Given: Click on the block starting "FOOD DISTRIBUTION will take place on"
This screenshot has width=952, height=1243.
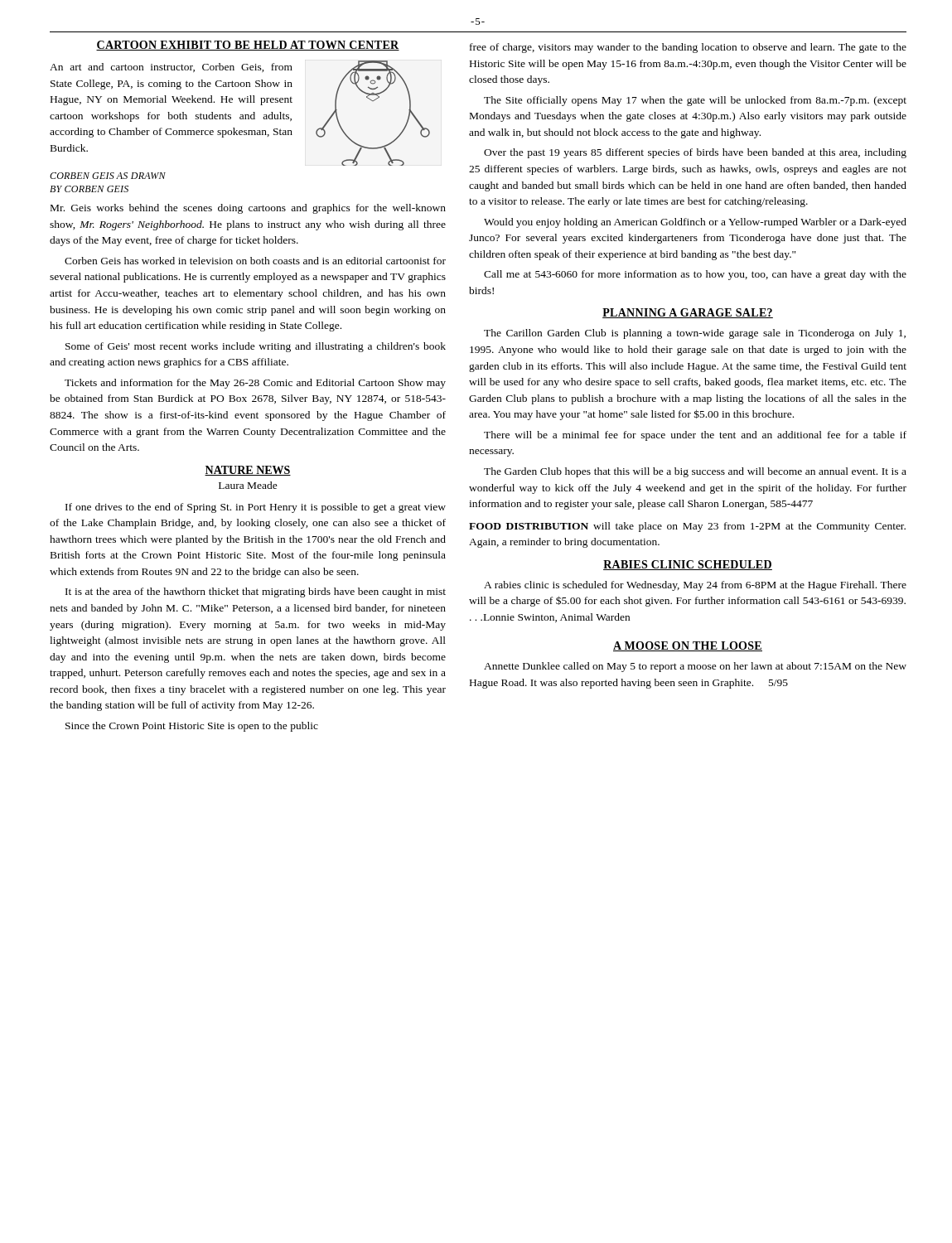Looking at the screenshot, I should (688, 534).
